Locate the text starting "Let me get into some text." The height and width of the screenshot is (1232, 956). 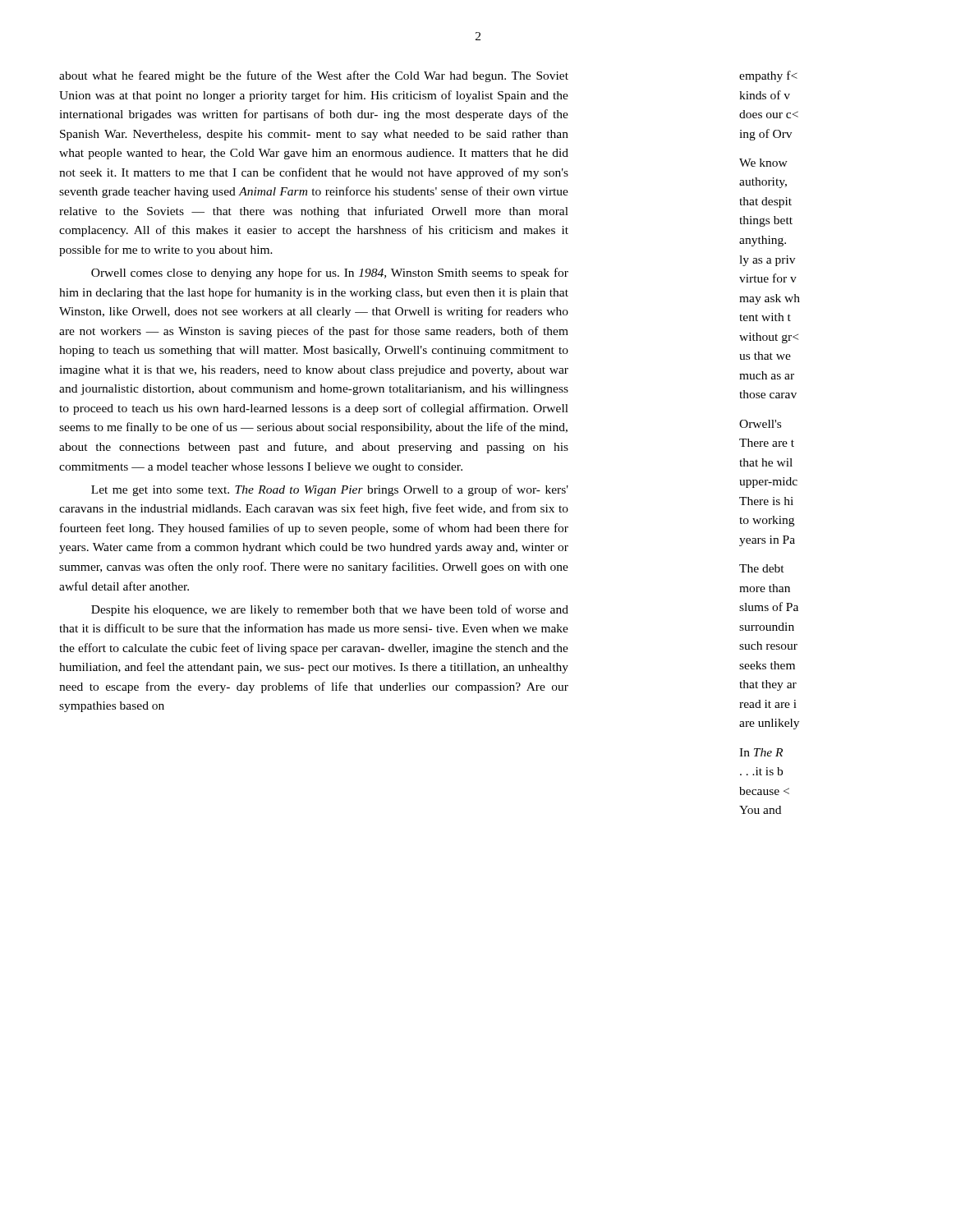[x=314, y=538]
